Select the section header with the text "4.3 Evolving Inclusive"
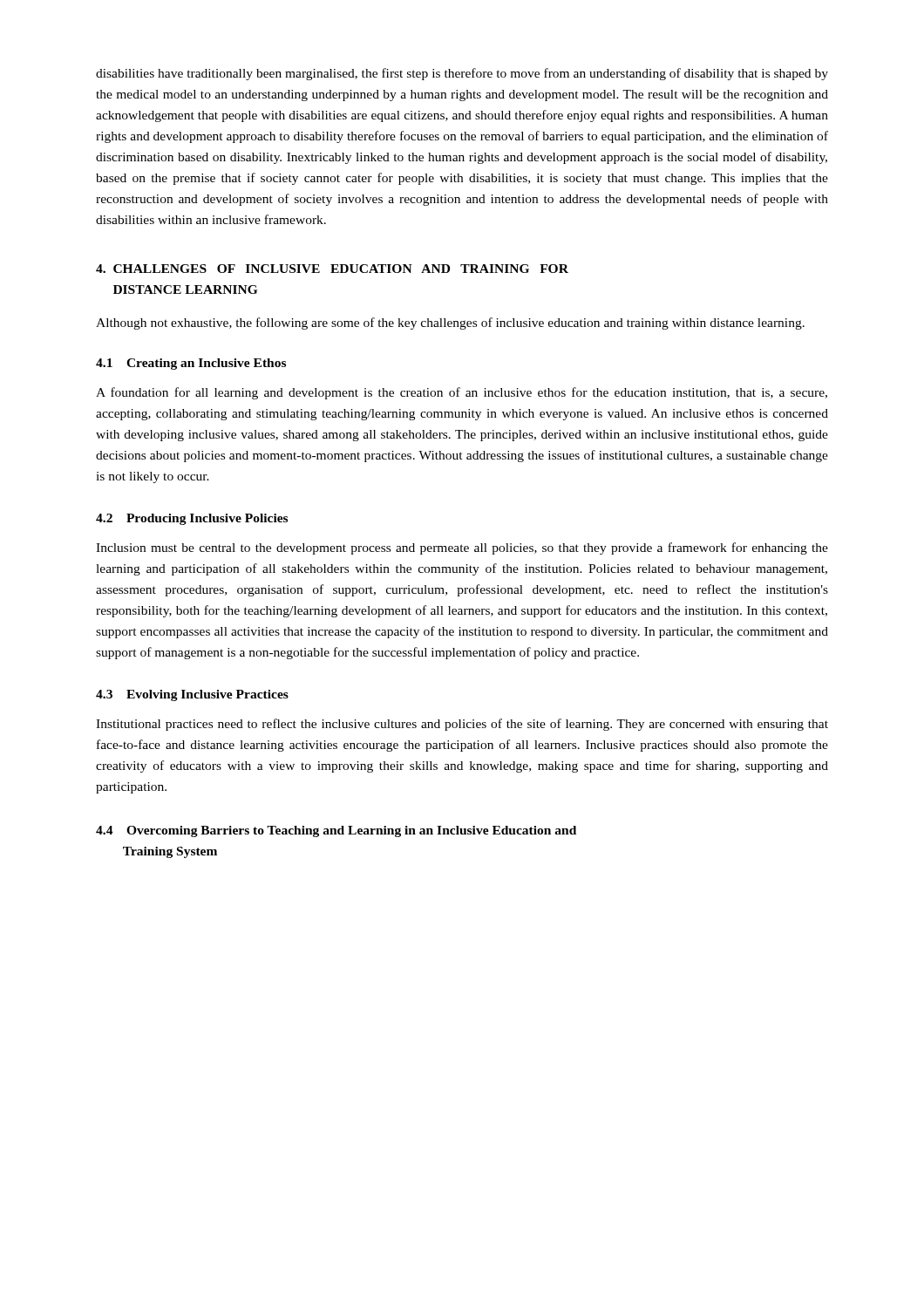The width and height of the screenshot is (924, 1308). (x=192, y=694)
